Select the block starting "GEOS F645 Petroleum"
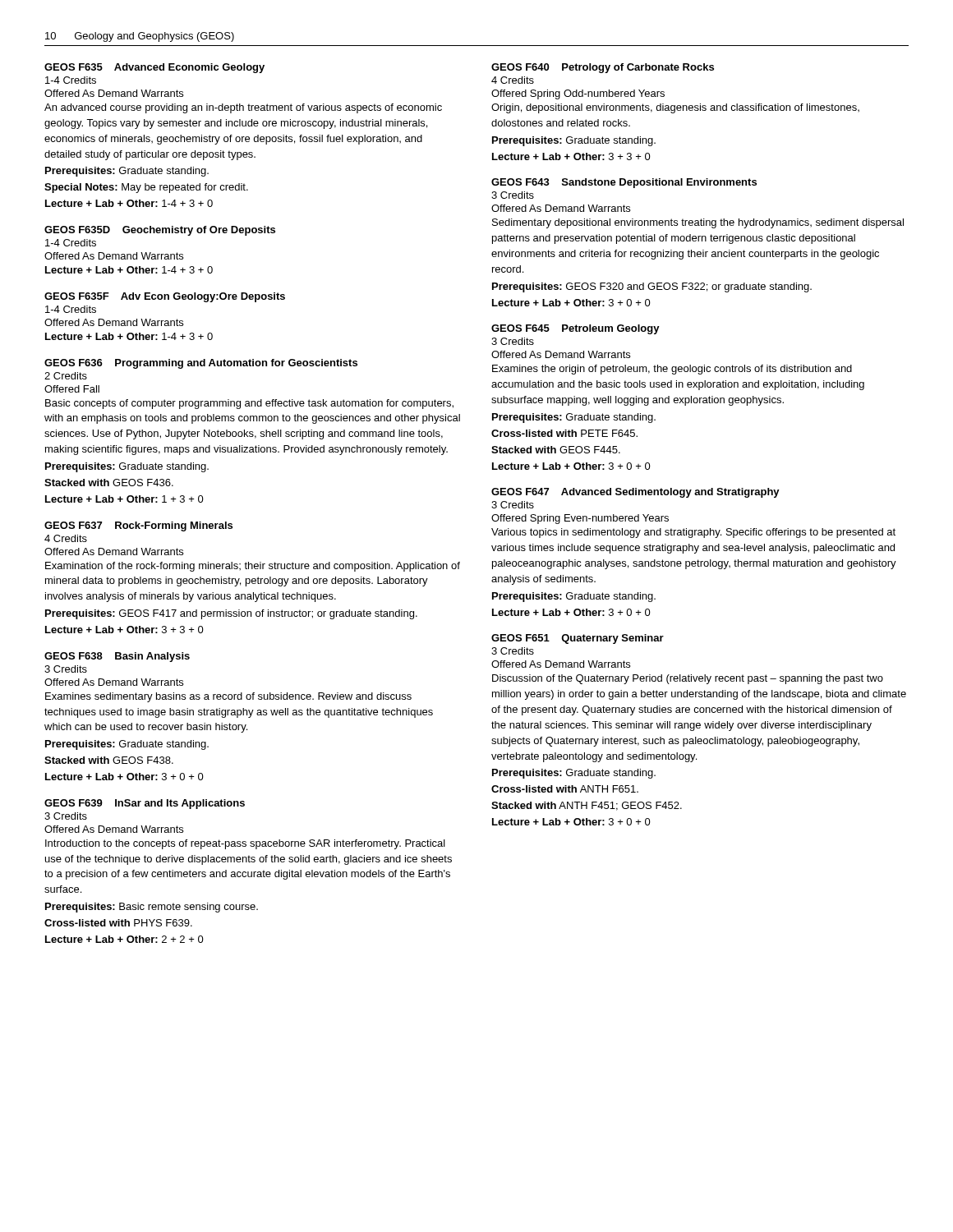Image resolution: width=953 pixels, height=1232 pixels. (x=575, y=329)
